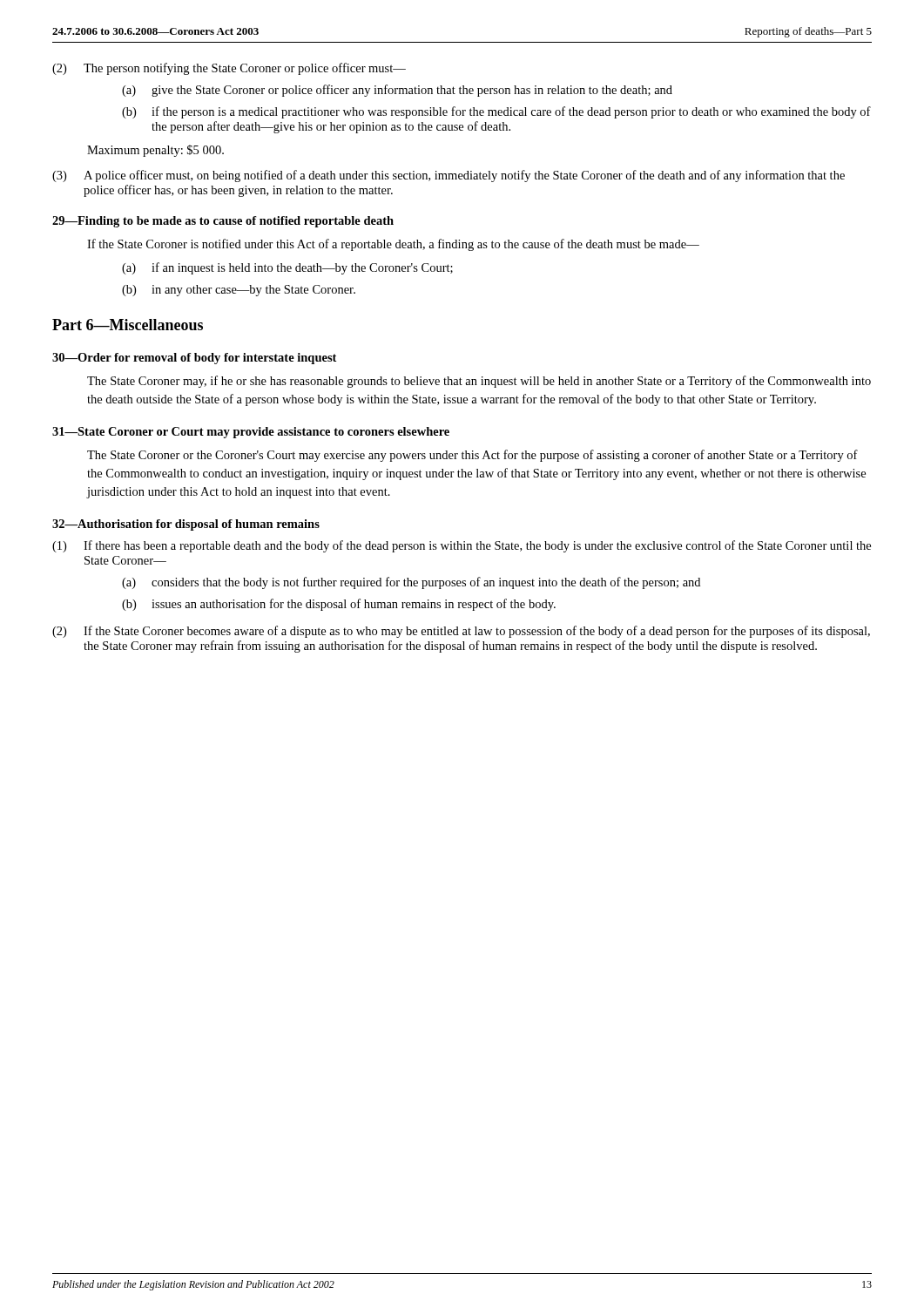
Task: Find the text block that reads "The State Coroner may, if he"
Action: click(x=479, y=390)
